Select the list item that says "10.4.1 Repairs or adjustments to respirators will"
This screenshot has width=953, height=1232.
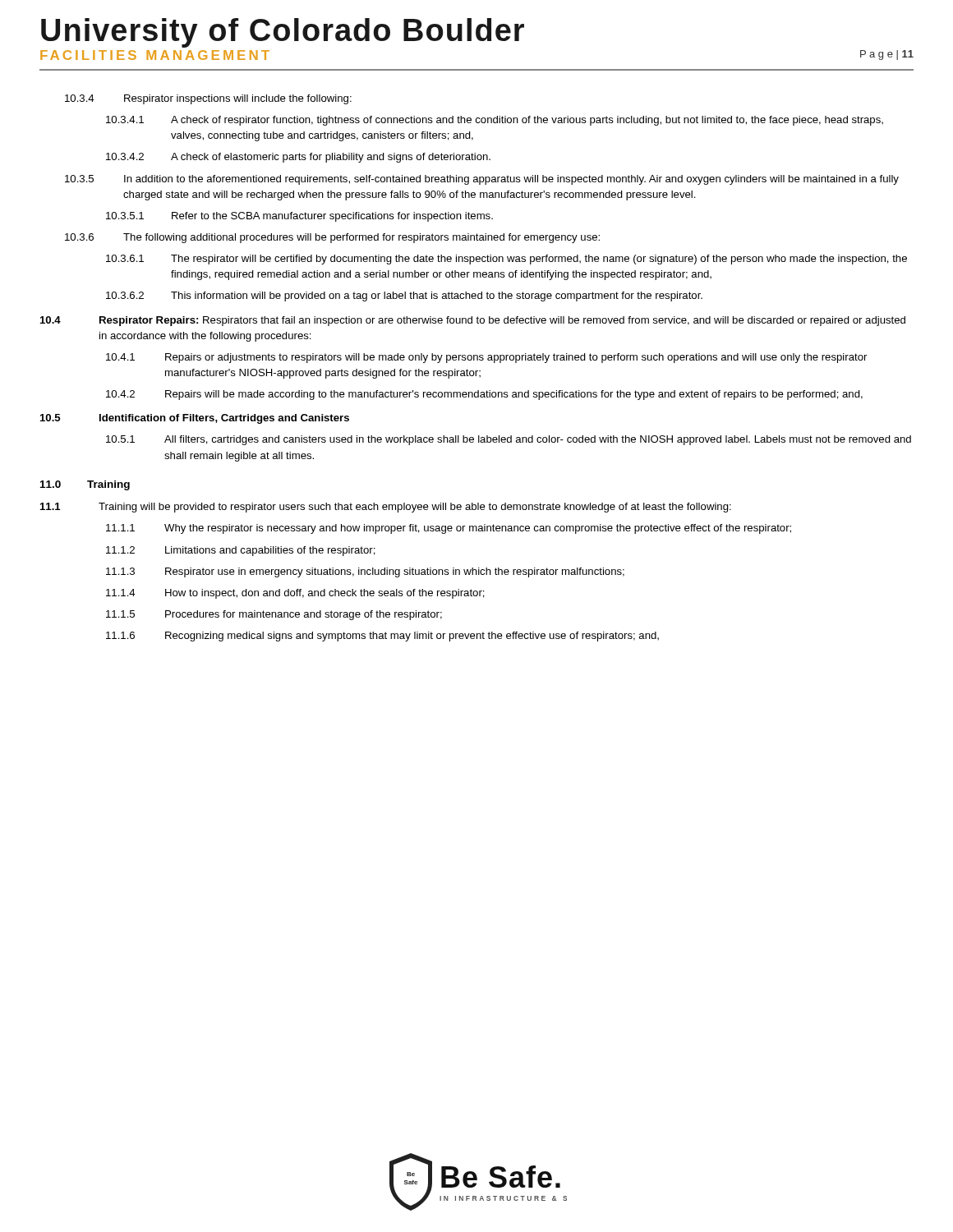[x=509, y=365]
